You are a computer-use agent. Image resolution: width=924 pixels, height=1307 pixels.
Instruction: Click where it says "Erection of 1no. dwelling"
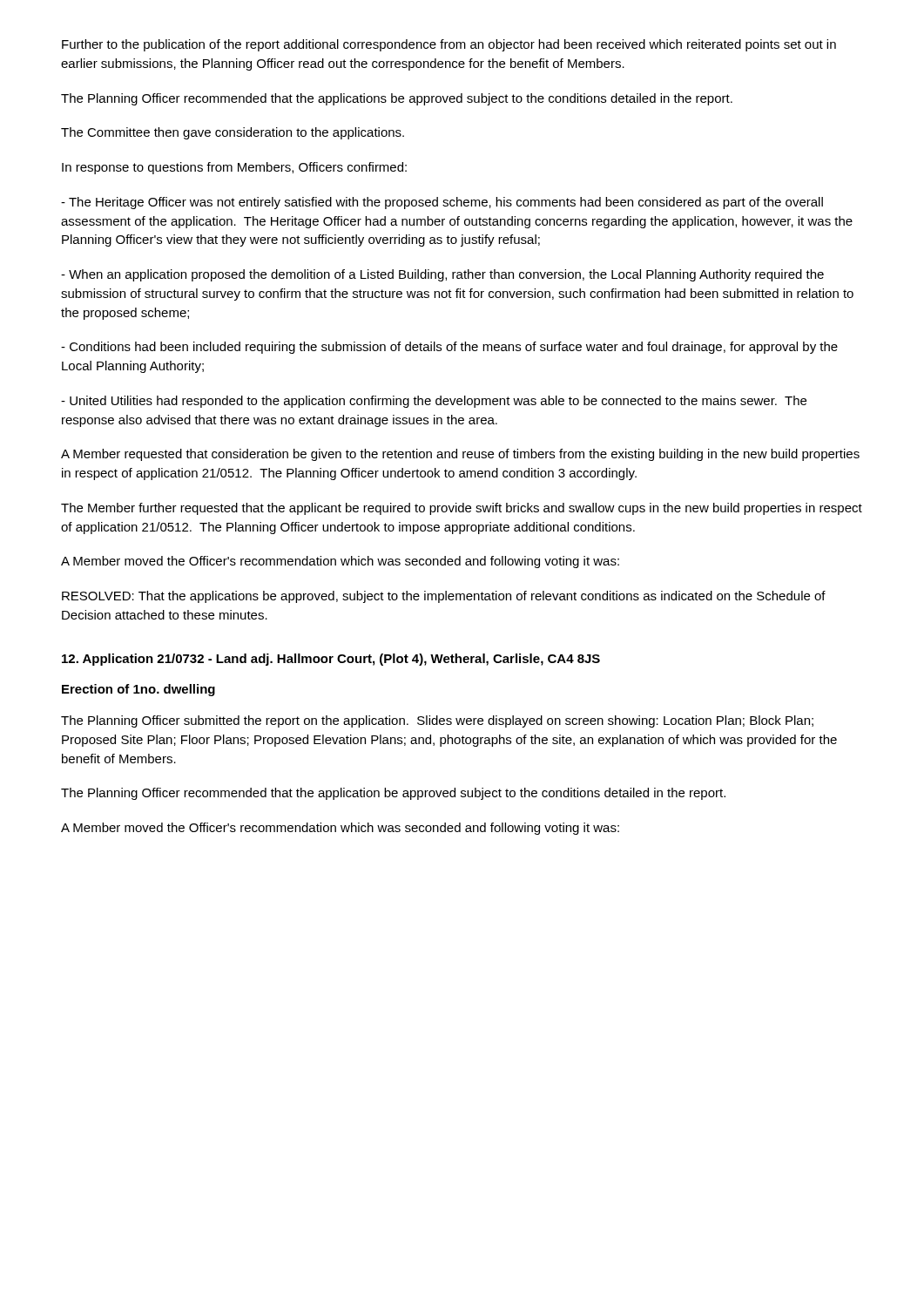138,689
